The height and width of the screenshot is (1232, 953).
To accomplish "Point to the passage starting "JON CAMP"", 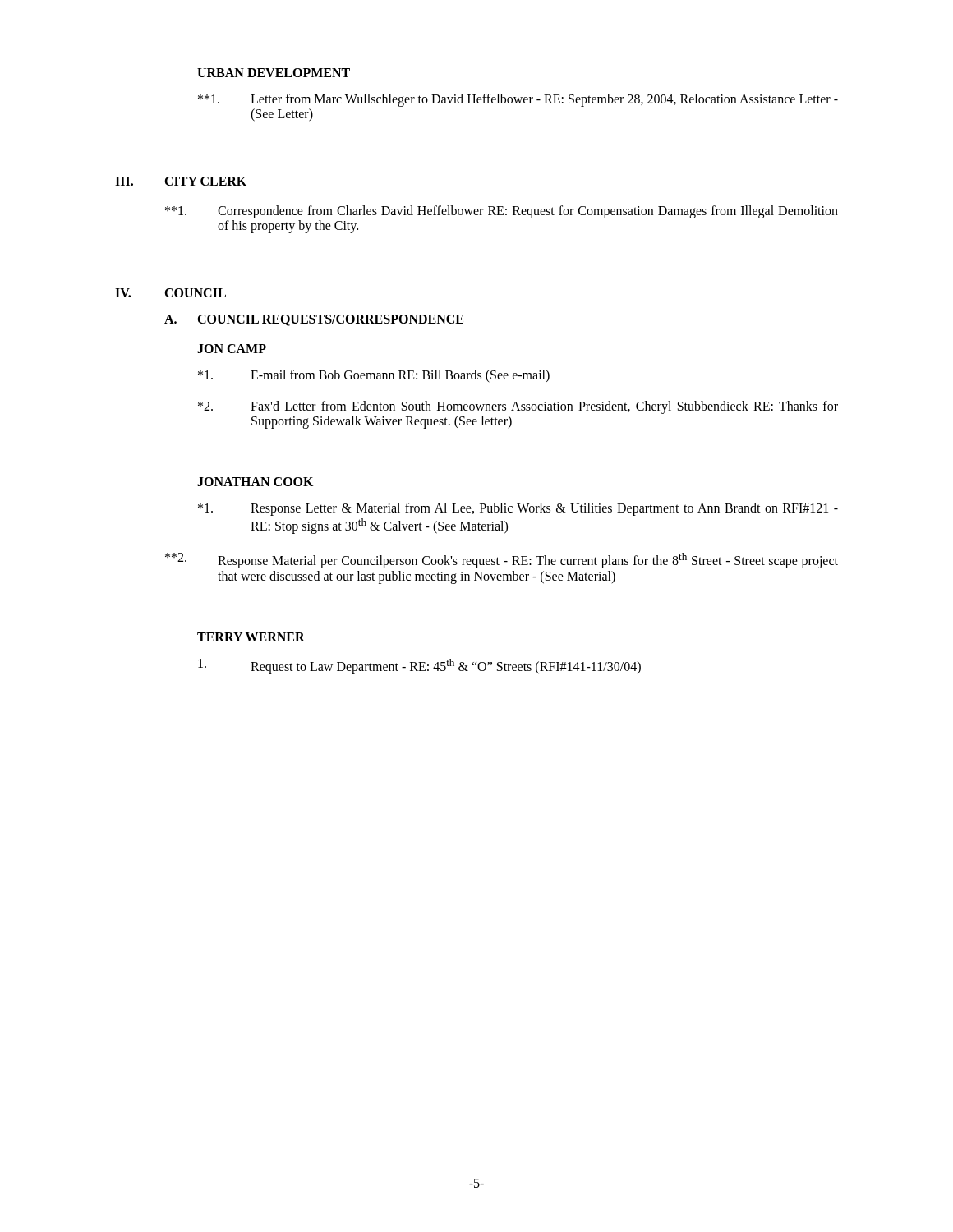I will [x=232, y=349].
